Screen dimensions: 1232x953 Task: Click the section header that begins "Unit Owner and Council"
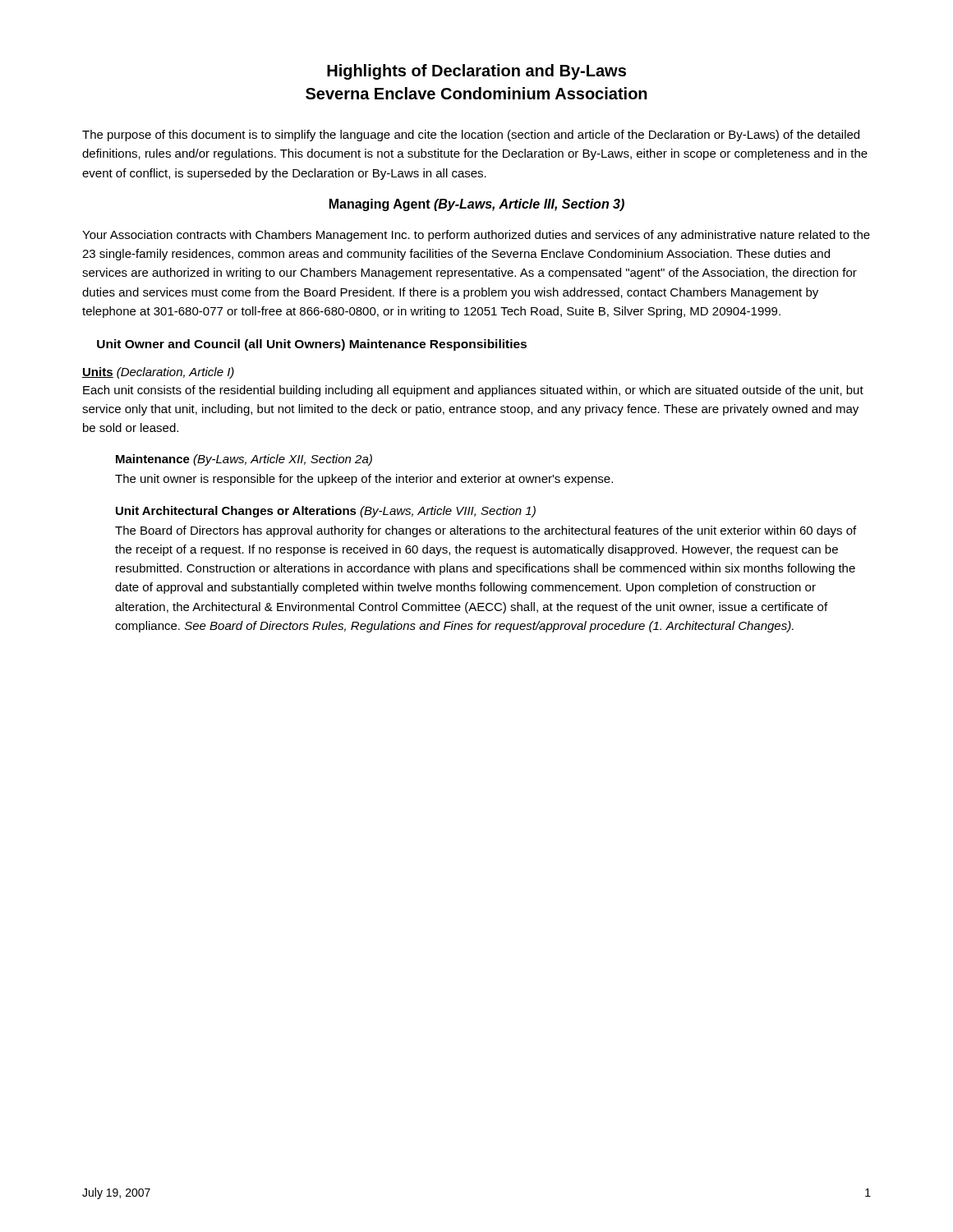305,344
